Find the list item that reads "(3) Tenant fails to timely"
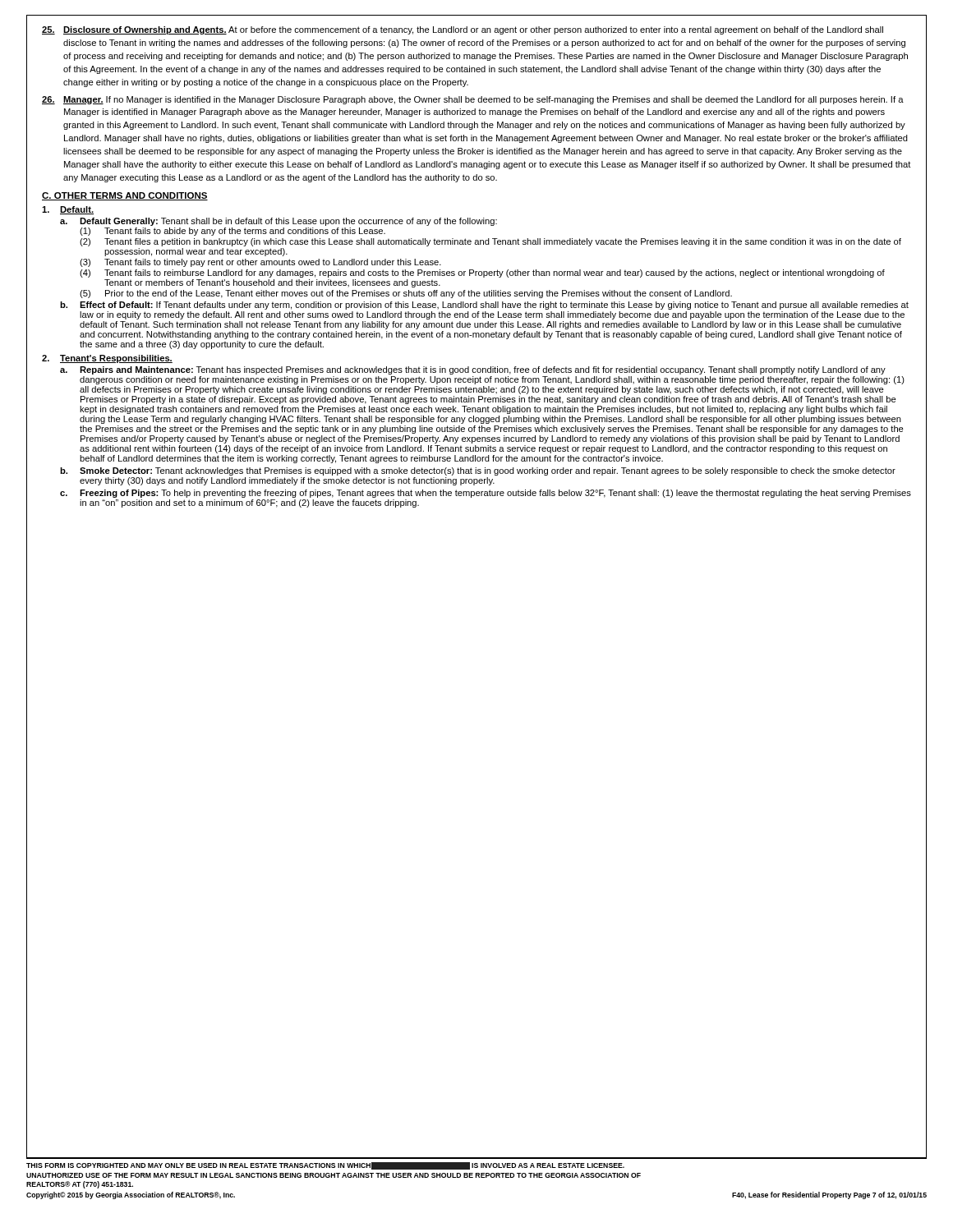 (495, 262)
